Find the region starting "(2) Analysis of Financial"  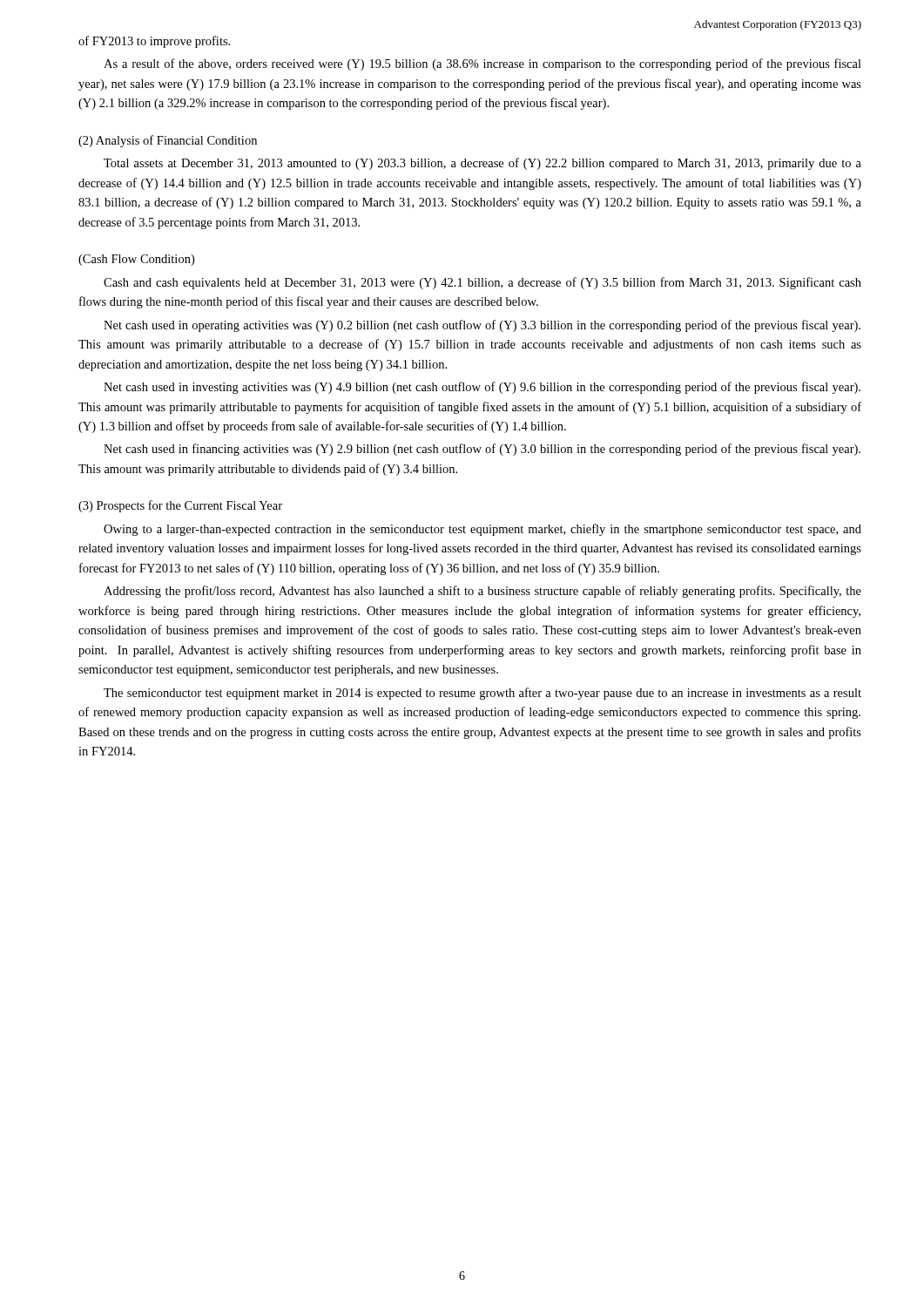pos(168,141)
